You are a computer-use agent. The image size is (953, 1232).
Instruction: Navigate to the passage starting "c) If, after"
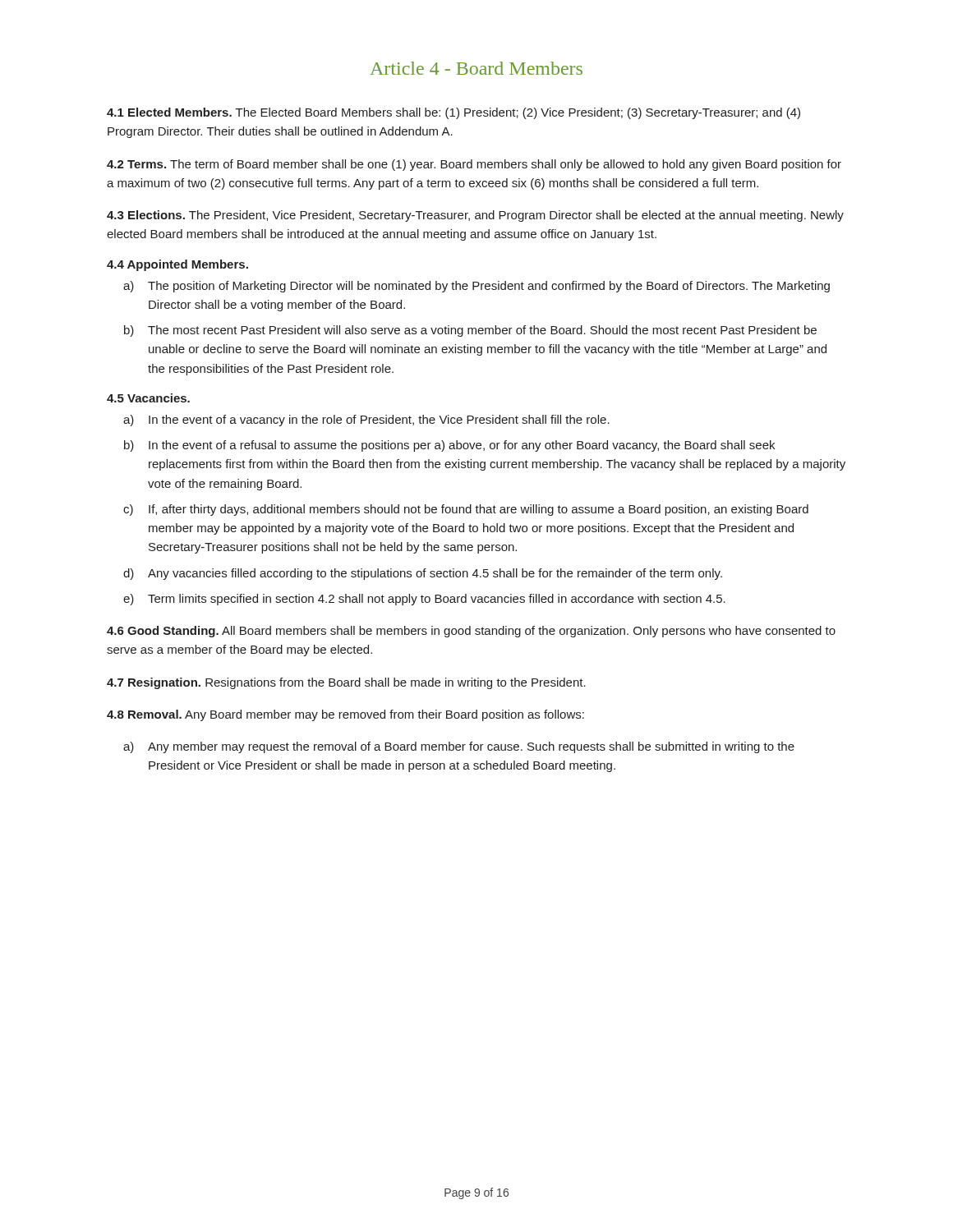pos(485,528)
